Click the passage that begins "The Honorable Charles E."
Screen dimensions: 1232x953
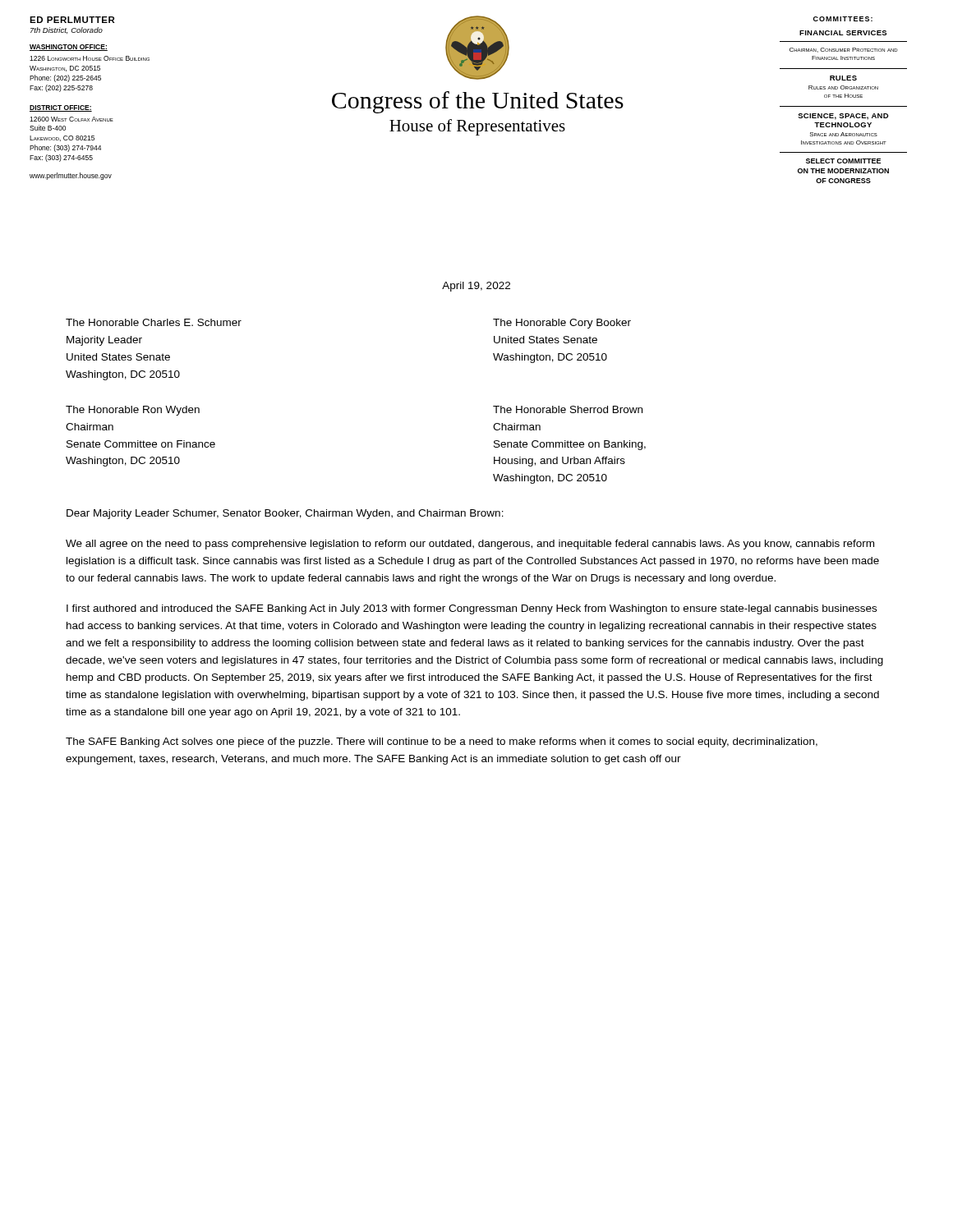click(x=154, y=322)
